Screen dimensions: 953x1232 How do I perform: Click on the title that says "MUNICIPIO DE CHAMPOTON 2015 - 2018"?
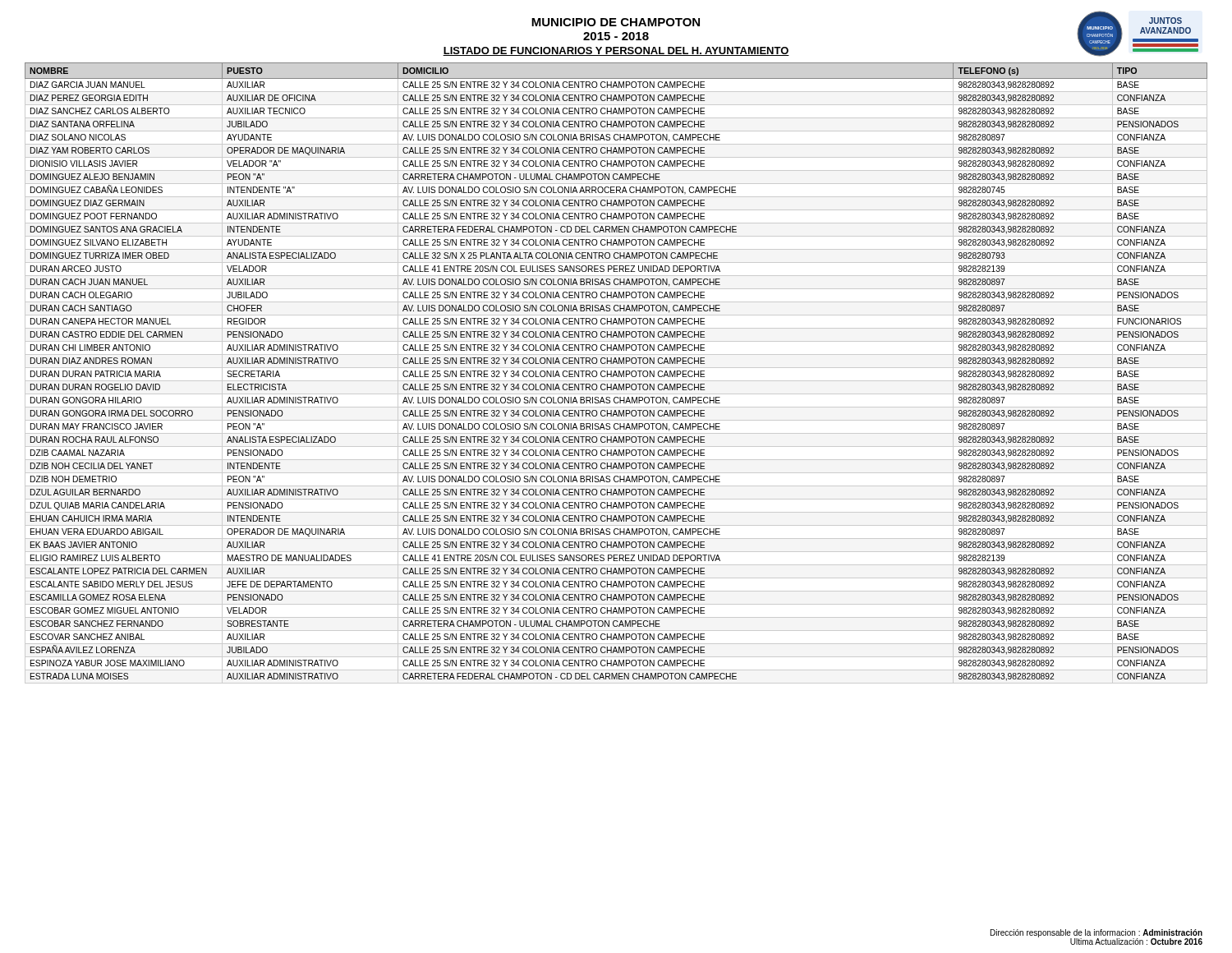616,29
